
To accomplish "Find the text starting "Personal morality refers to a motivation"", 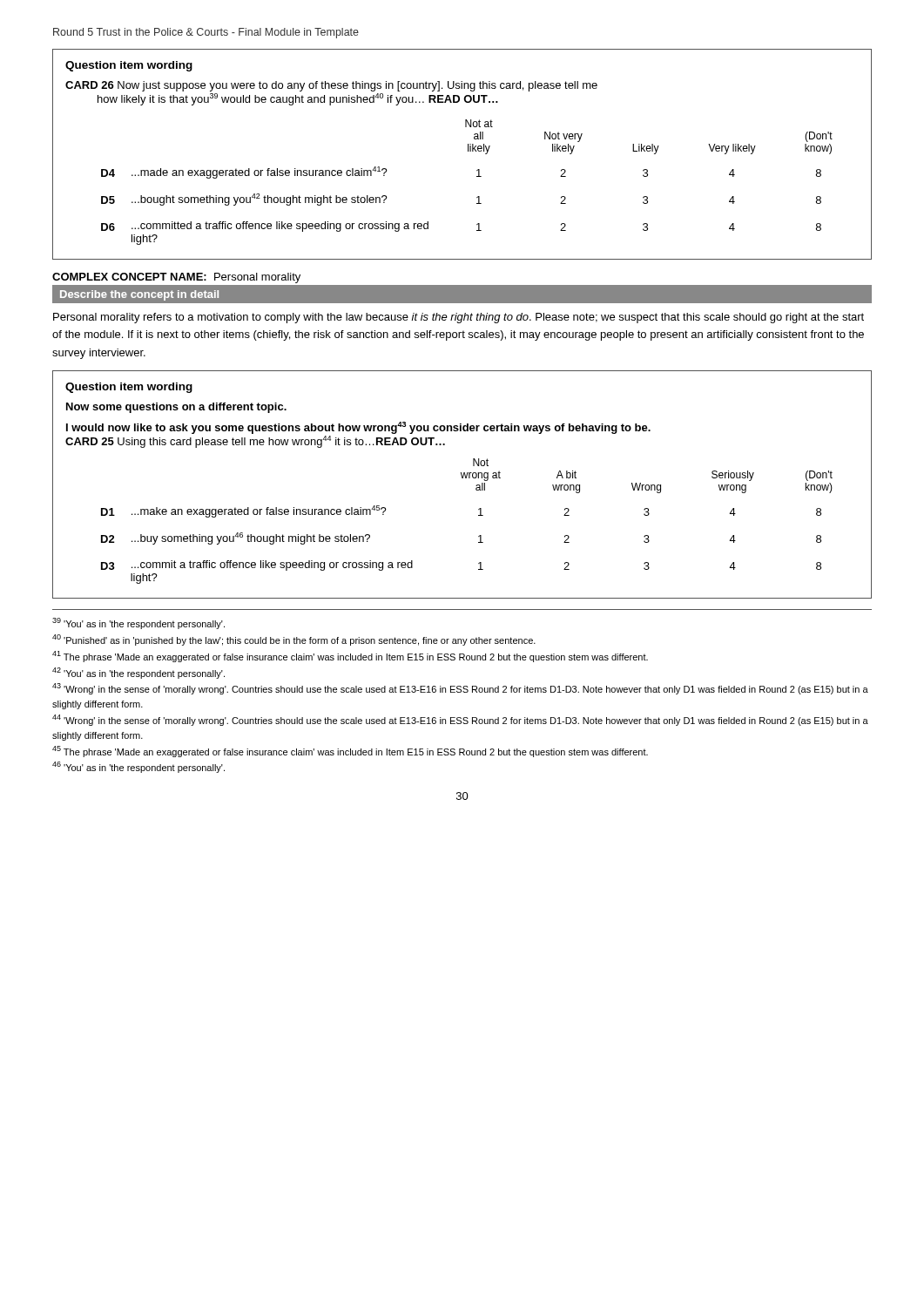I will click(x=458, y=335).
